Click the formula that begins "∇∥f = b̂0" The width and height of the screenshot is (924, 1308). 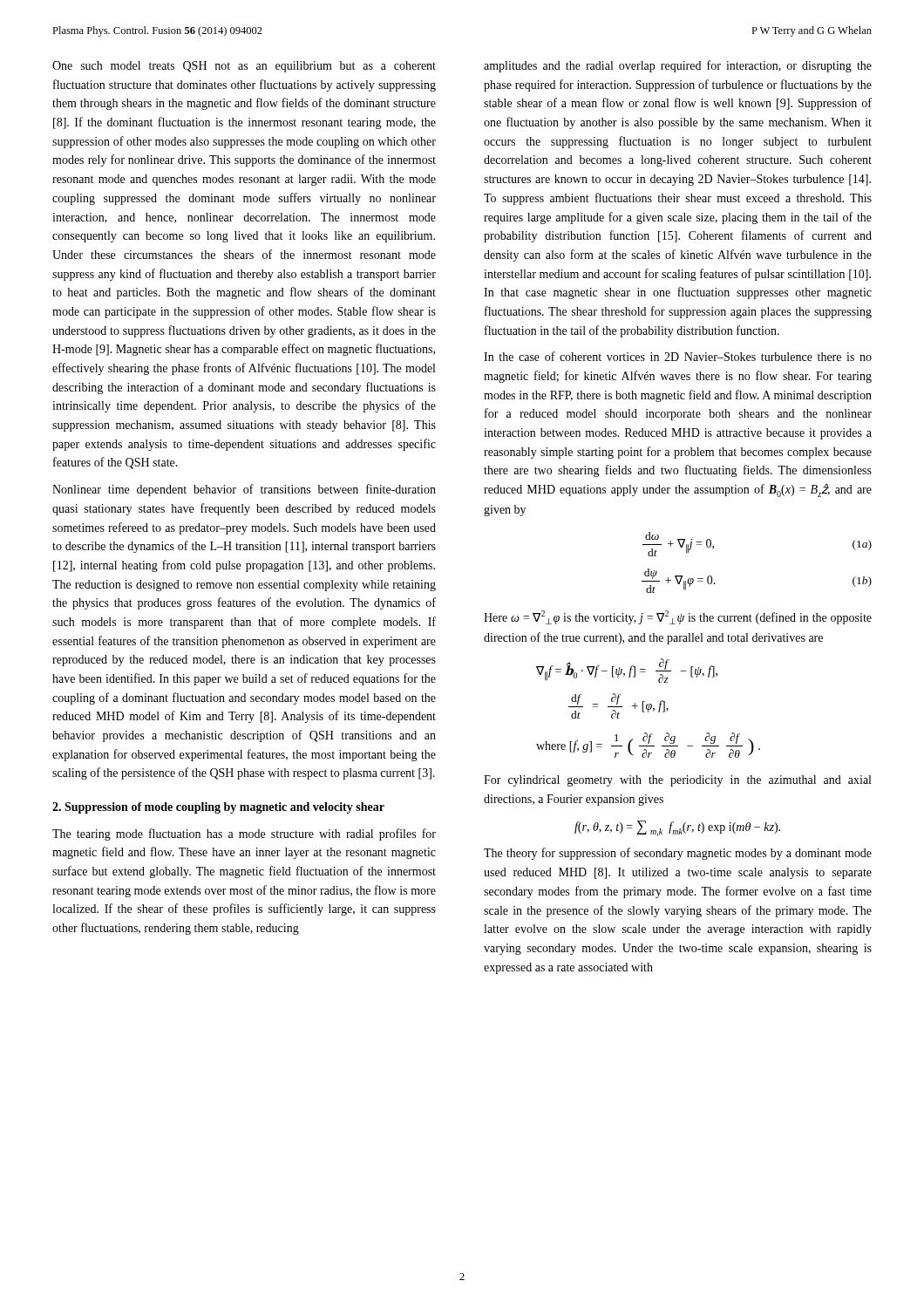click(627, 671)
